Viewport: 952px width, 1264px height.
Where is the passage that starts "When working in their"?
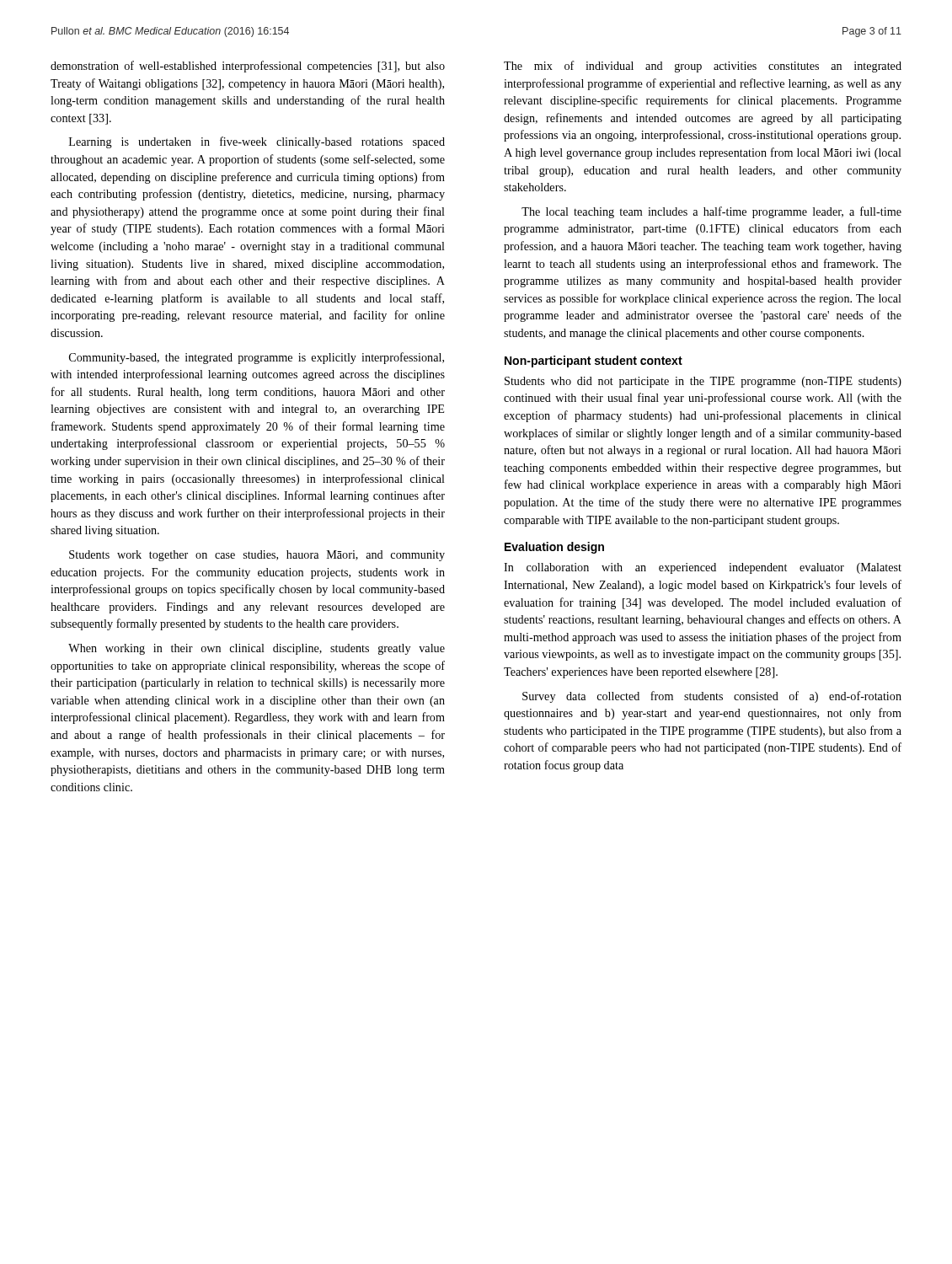(248, 718)
